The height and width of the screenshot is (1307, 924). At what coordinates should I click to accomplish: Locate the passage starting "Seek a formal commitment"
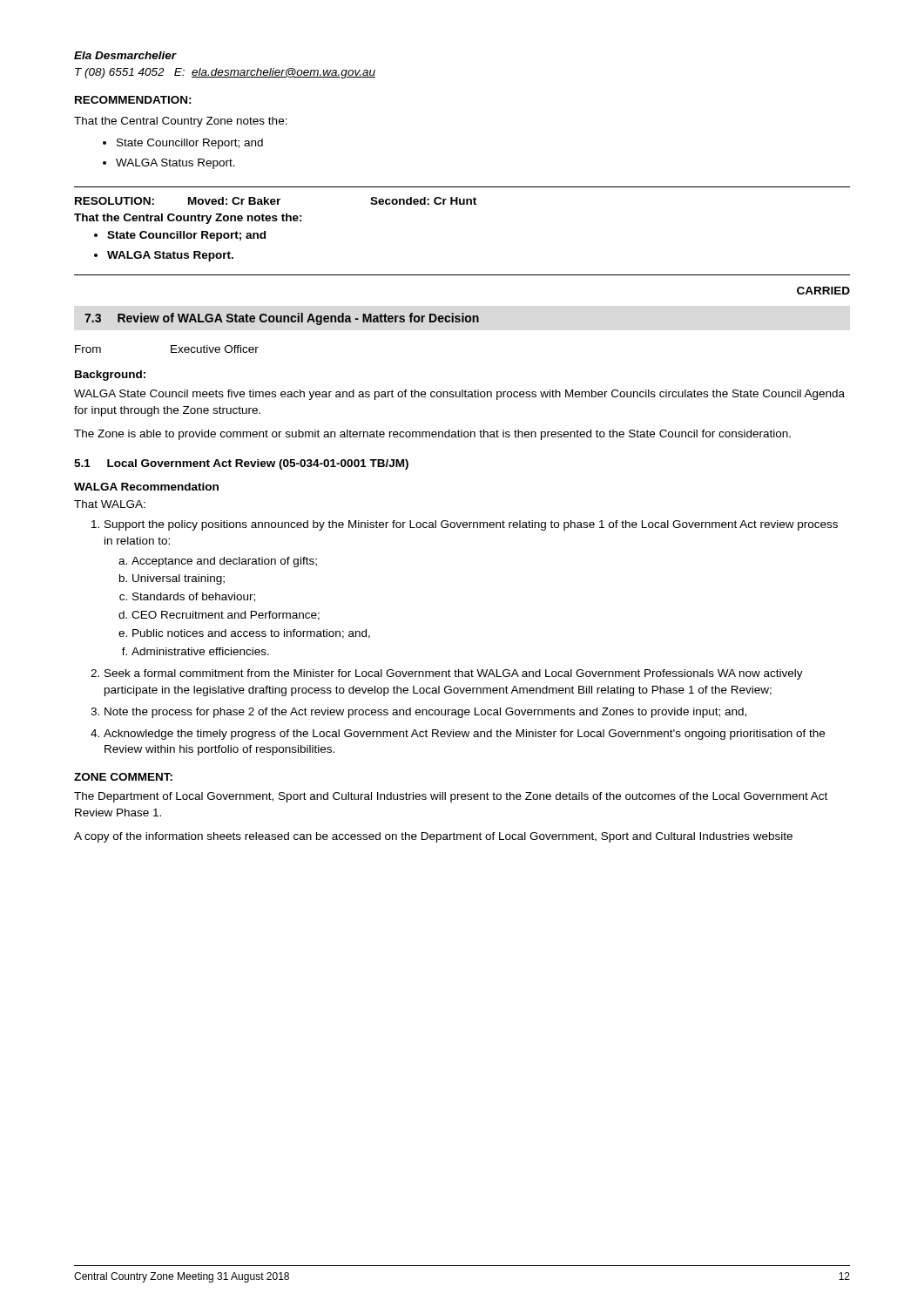click(462, 682)
